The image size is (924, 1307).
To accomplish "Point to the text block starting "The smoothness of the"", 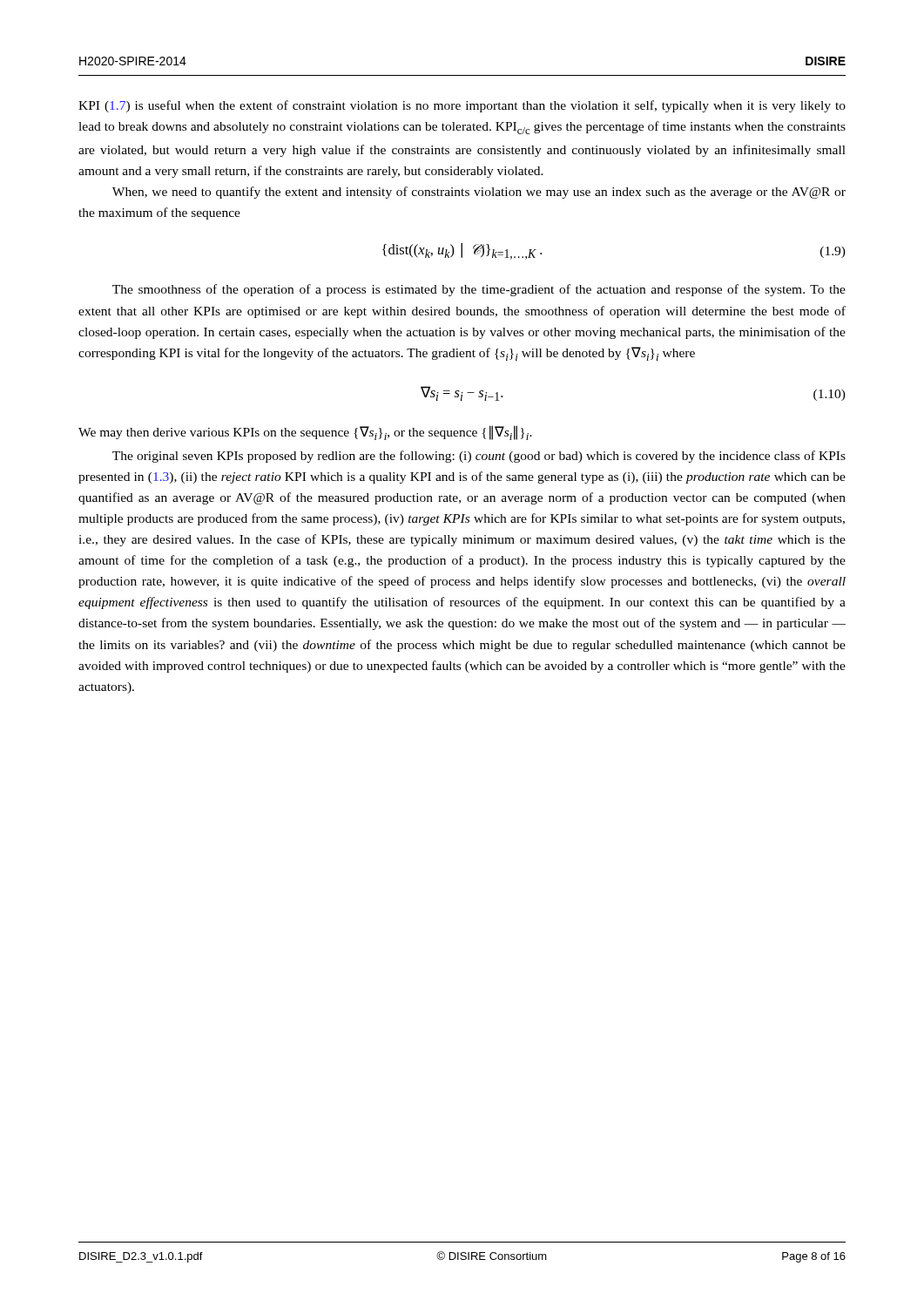I will [462, 323].
